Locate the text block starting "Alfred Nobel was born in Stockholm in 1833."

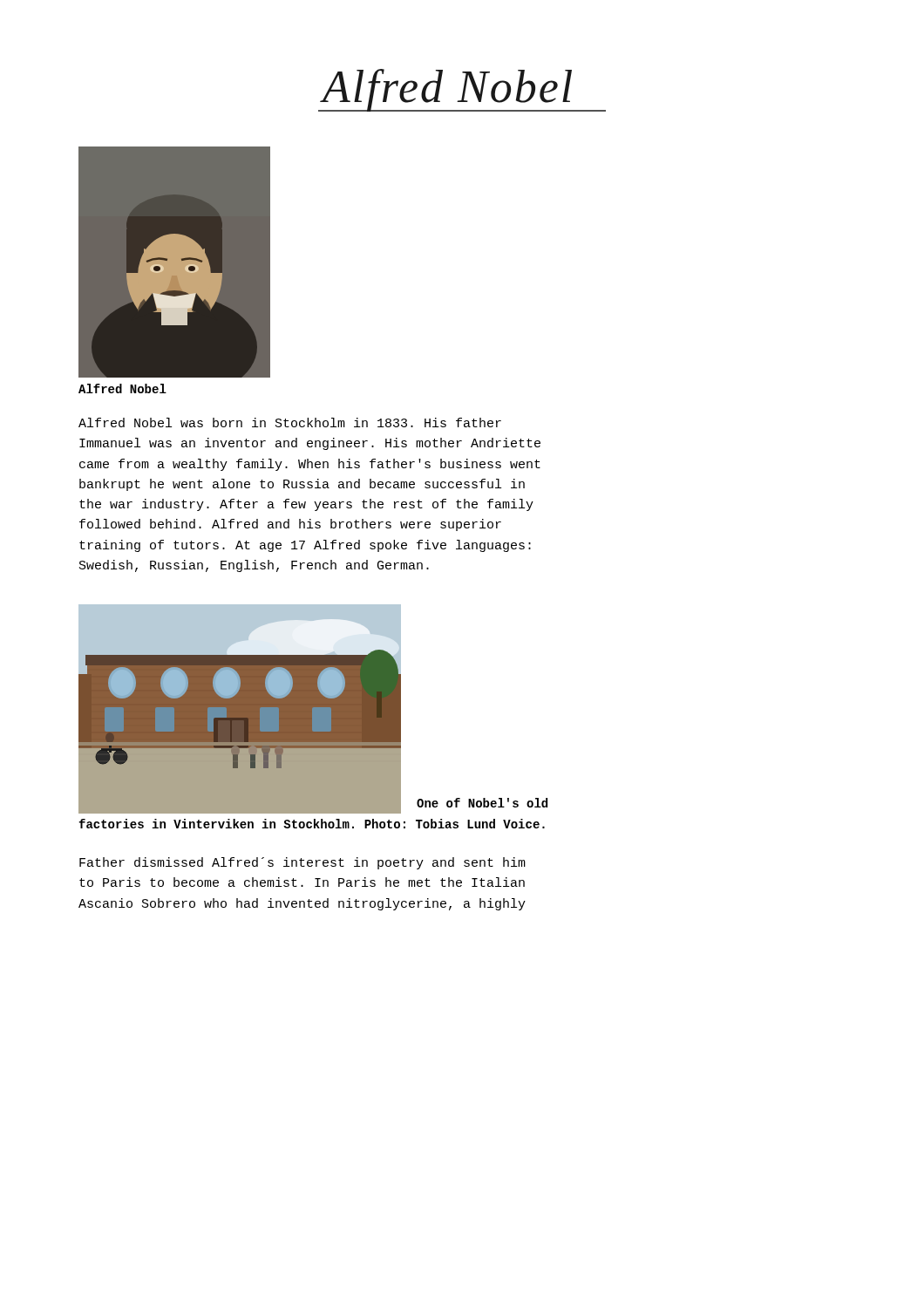pyautogui.click(x=310, y=495)
